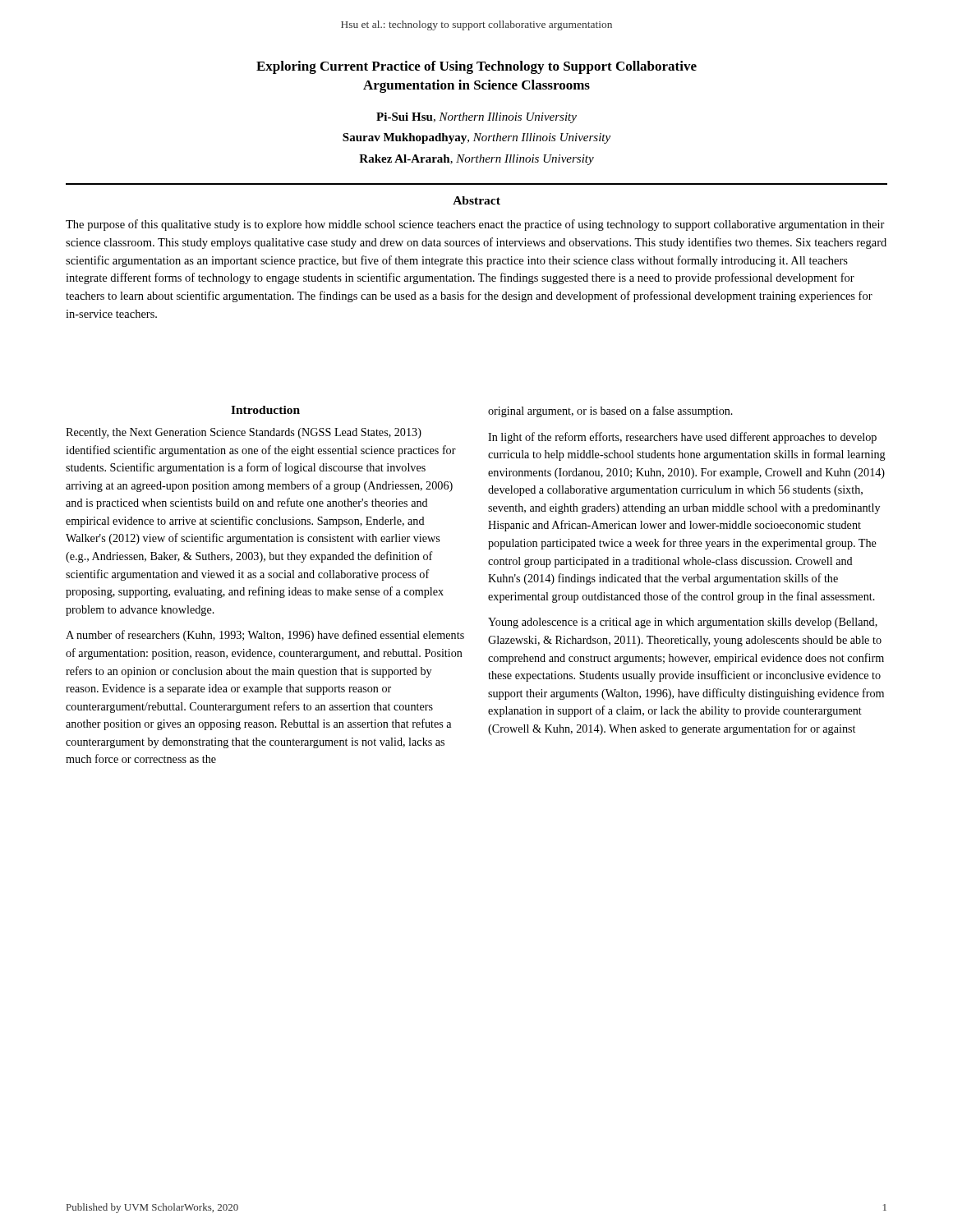The height and width of the screenshot is (1232, 953).
Task: Find the title on this page that starts "Exploring Current Practice of Using"
Action: point(476,114)
